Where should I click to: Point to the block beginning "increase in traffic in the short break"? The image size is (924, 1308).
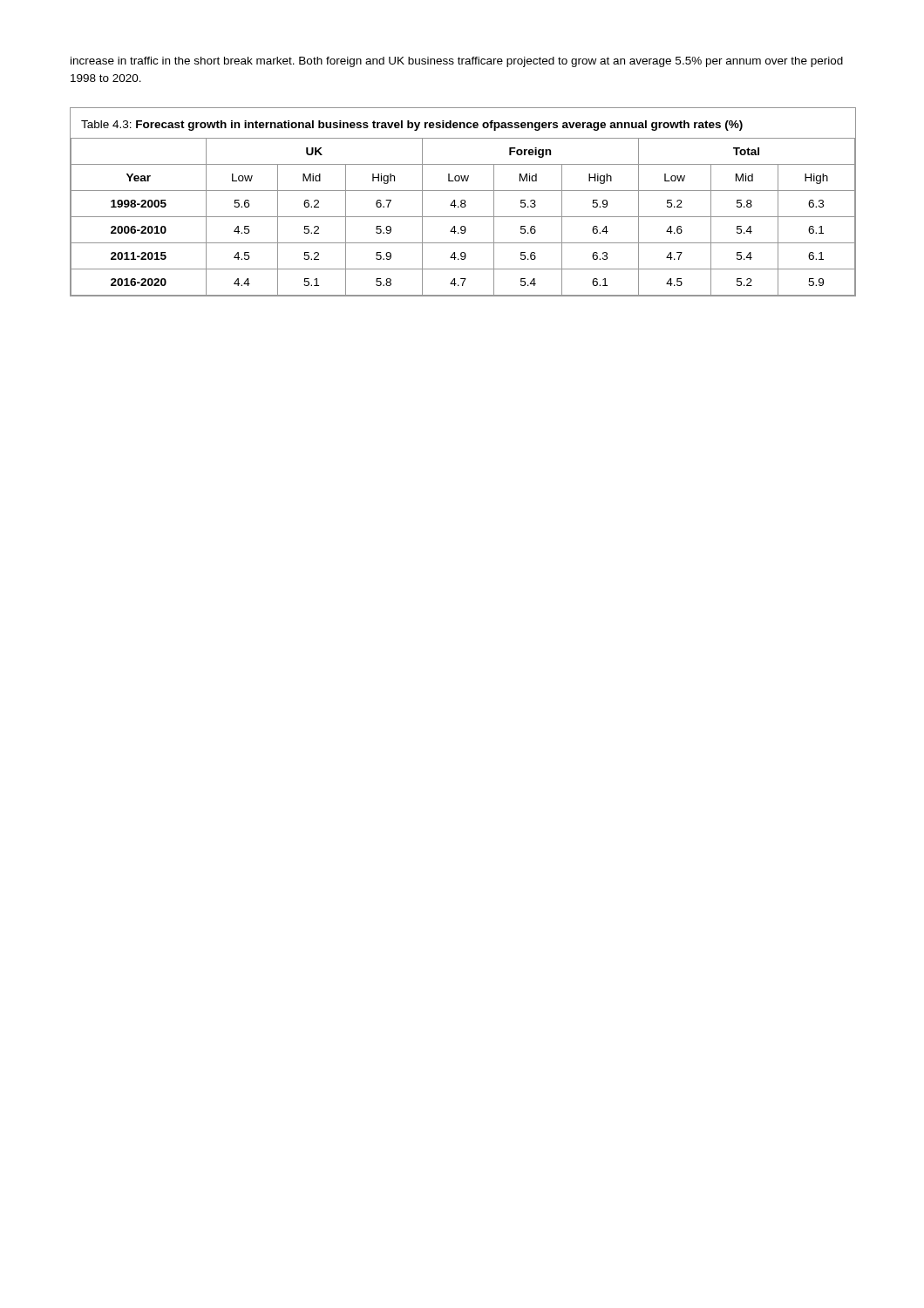point(456,69)
